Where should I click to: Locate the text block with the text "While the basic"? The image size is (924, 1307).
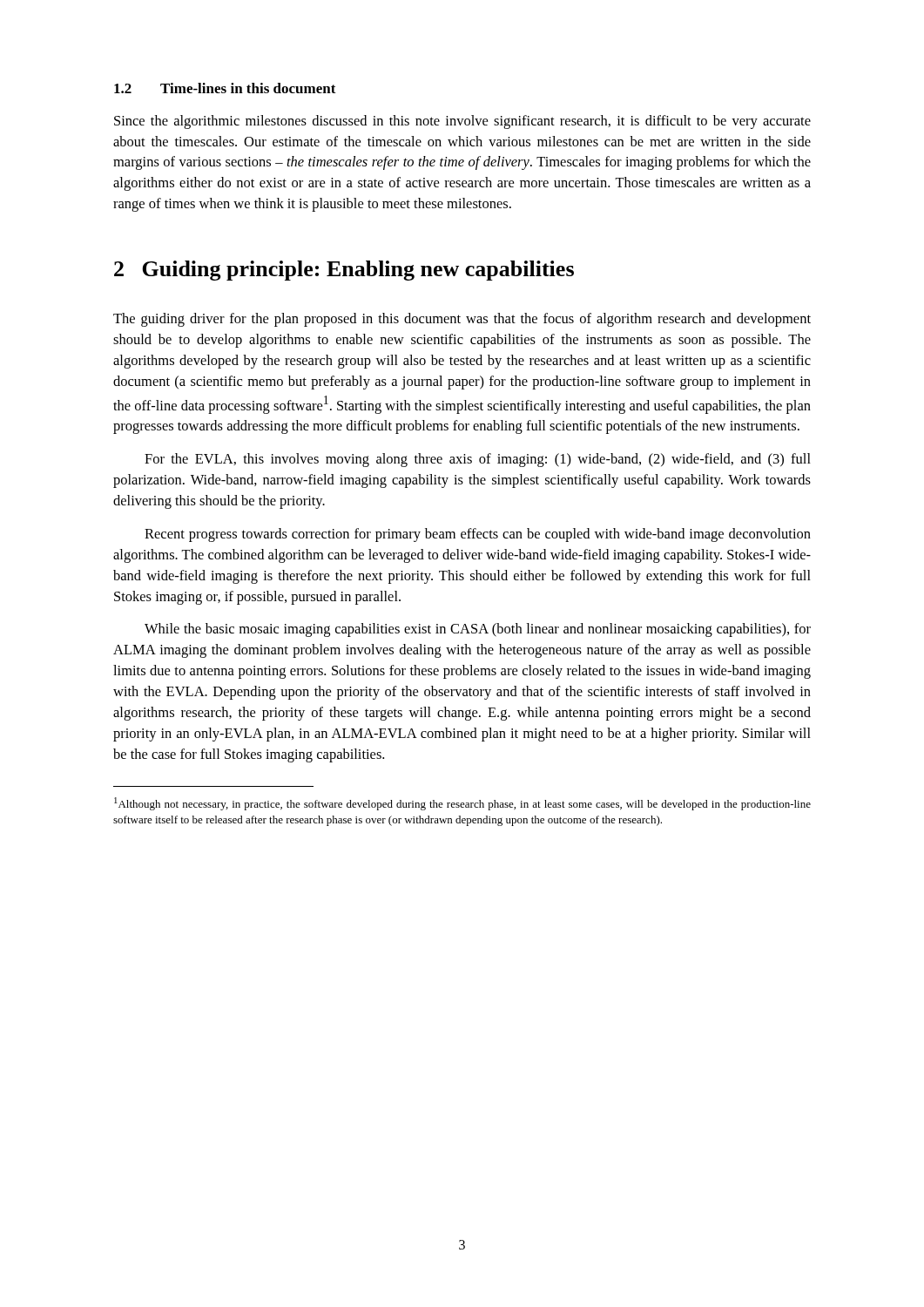point(462,692)
